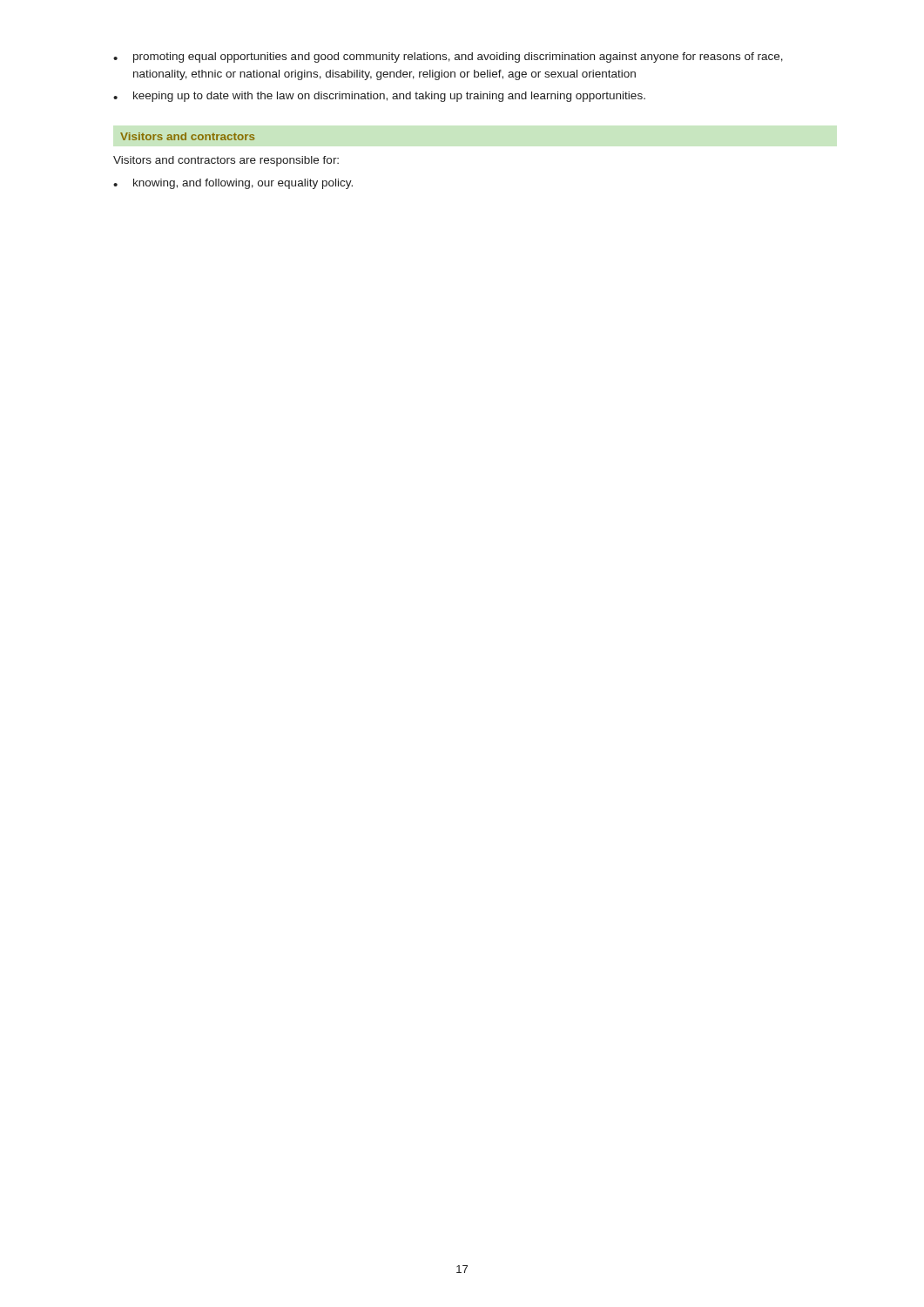Click on the list item that says "• knowing, and"
The height and width of the screenshot is (1307, 924).
[233, 184]
